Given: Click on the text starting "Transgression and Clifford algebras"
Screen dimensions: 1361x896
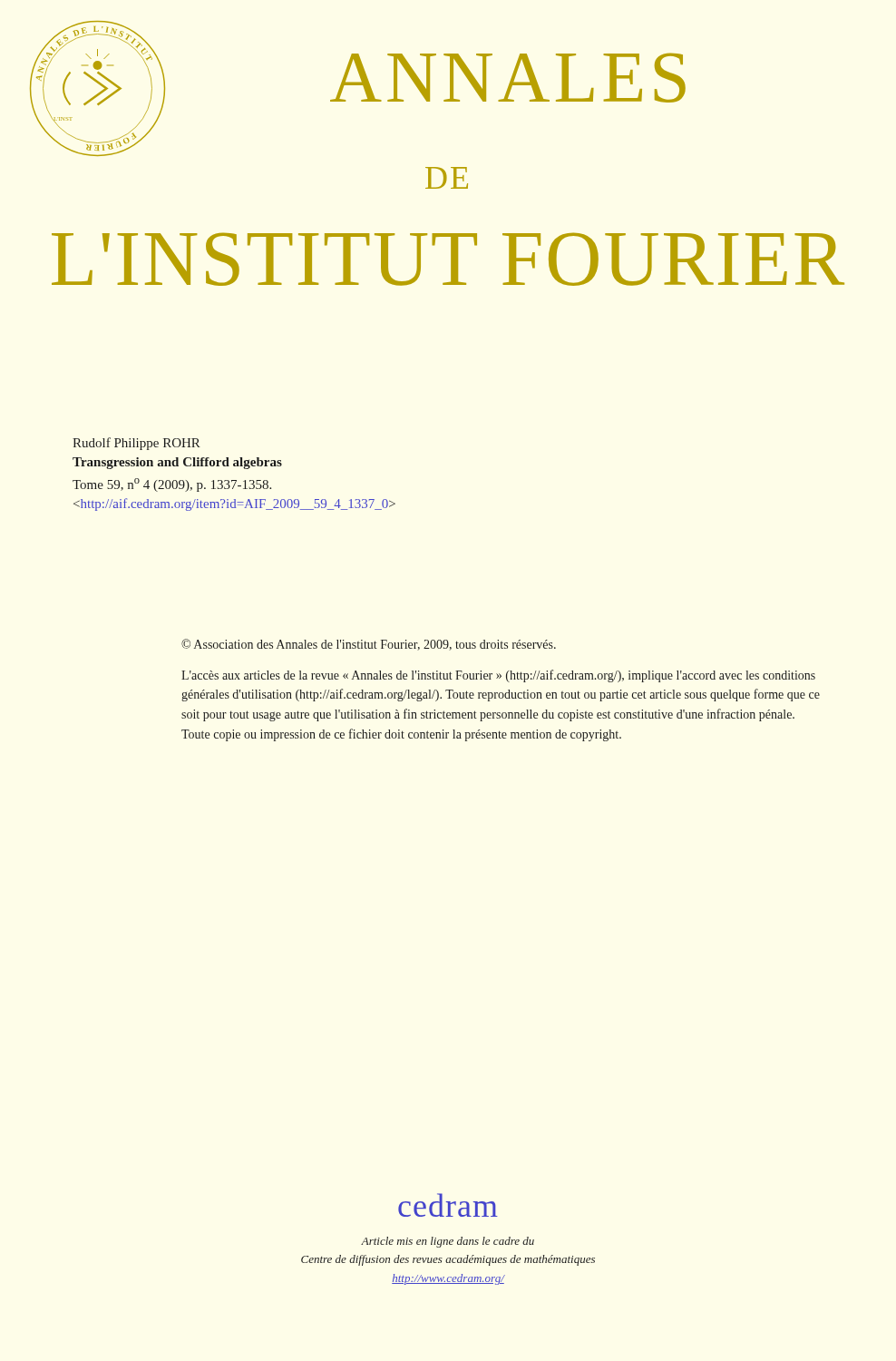Looking at the screenshot, I should tap(177, 462).
